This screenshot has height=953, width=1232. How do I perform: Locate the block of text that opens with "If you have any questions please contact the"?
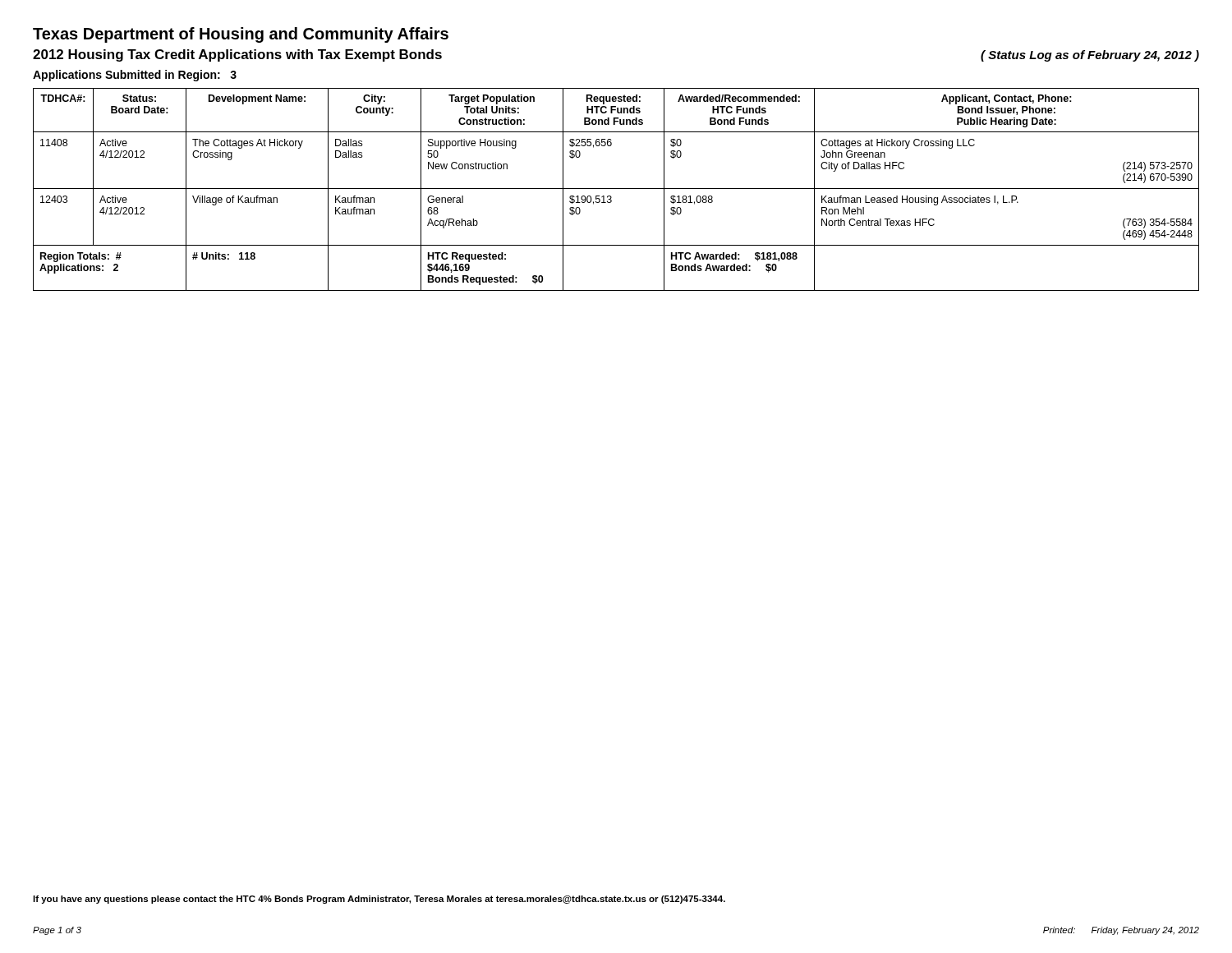[379, 899]
